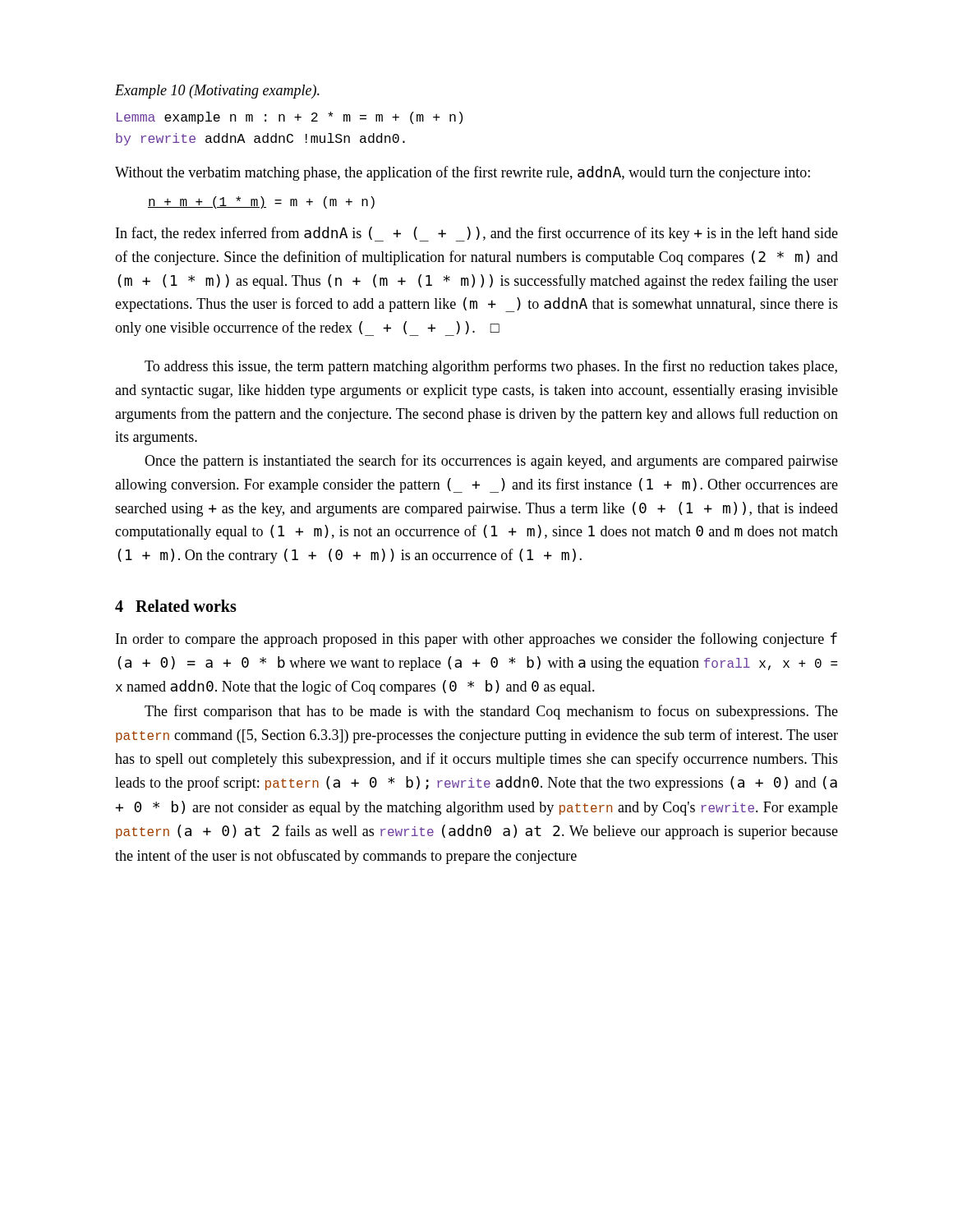This screenshot has height=1232, width=953.
Task: Point to the block beginning "Lemma example n"
Action: pos(290,128)
